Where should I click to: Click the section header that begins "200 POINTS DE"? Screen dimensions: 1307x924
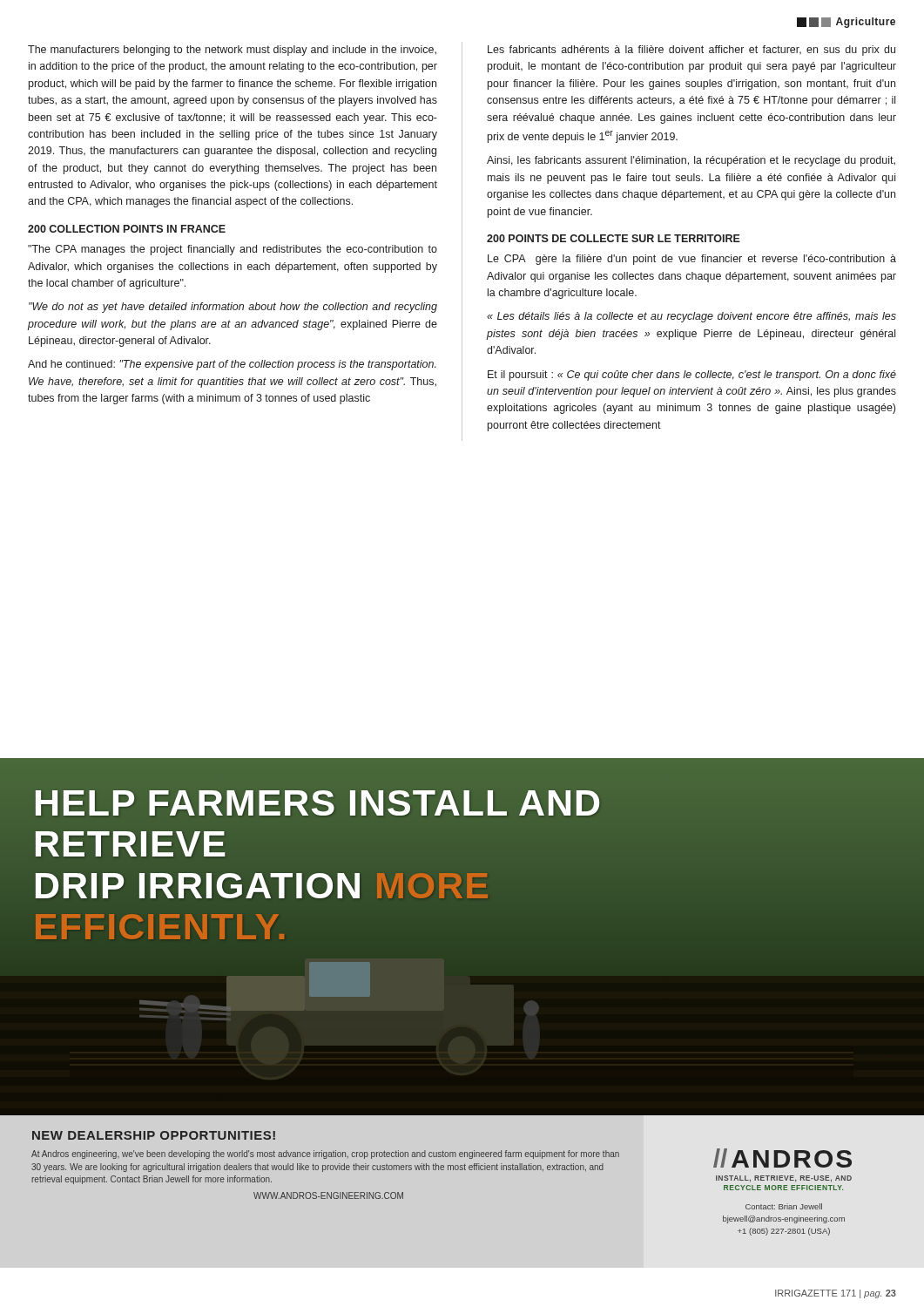613,239
